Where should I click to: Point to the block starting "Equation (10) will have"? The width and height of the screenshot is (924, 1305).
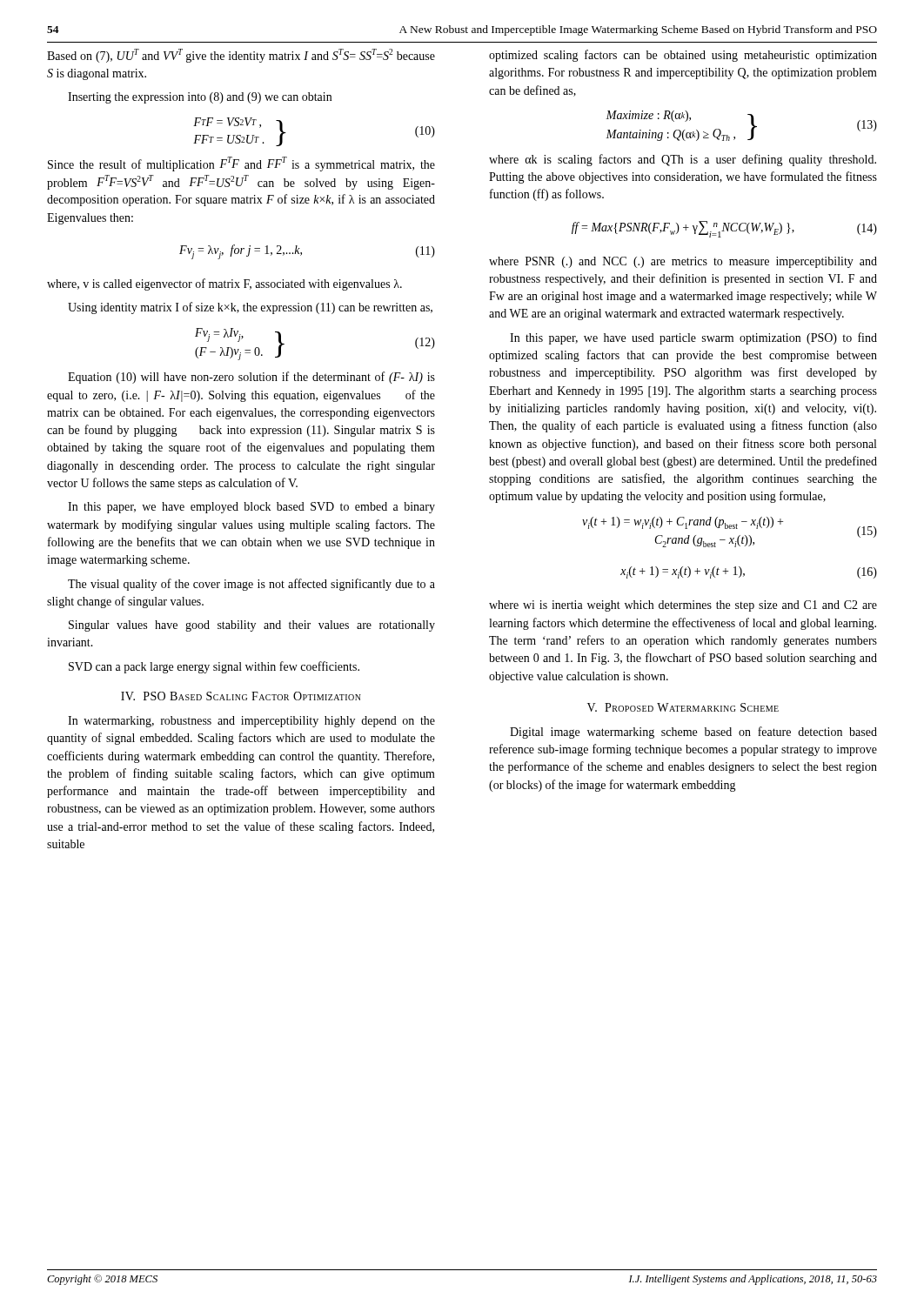point(241,523)
